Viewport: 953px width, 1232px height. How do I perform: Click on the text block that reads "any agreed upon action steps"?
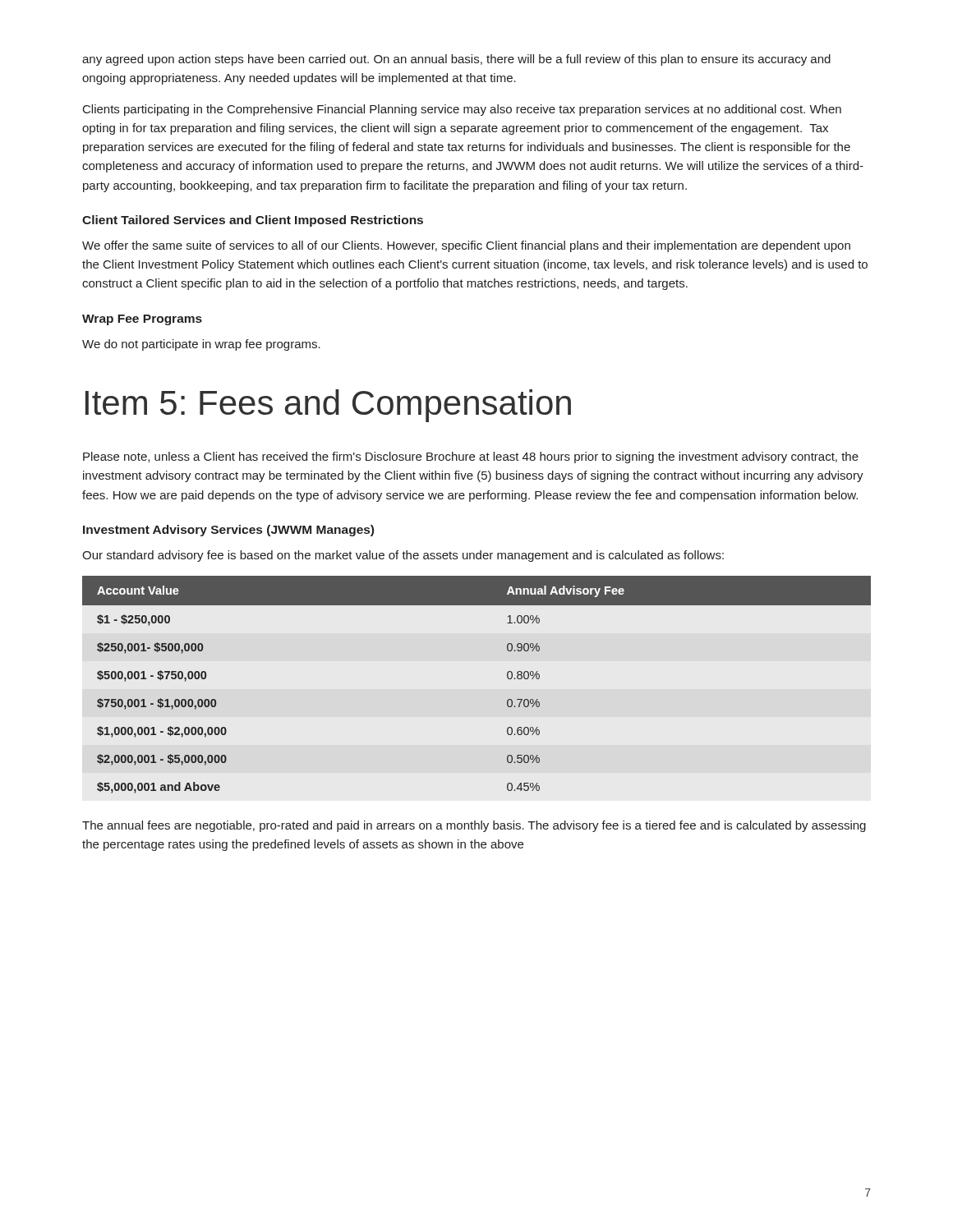[457, 68]
